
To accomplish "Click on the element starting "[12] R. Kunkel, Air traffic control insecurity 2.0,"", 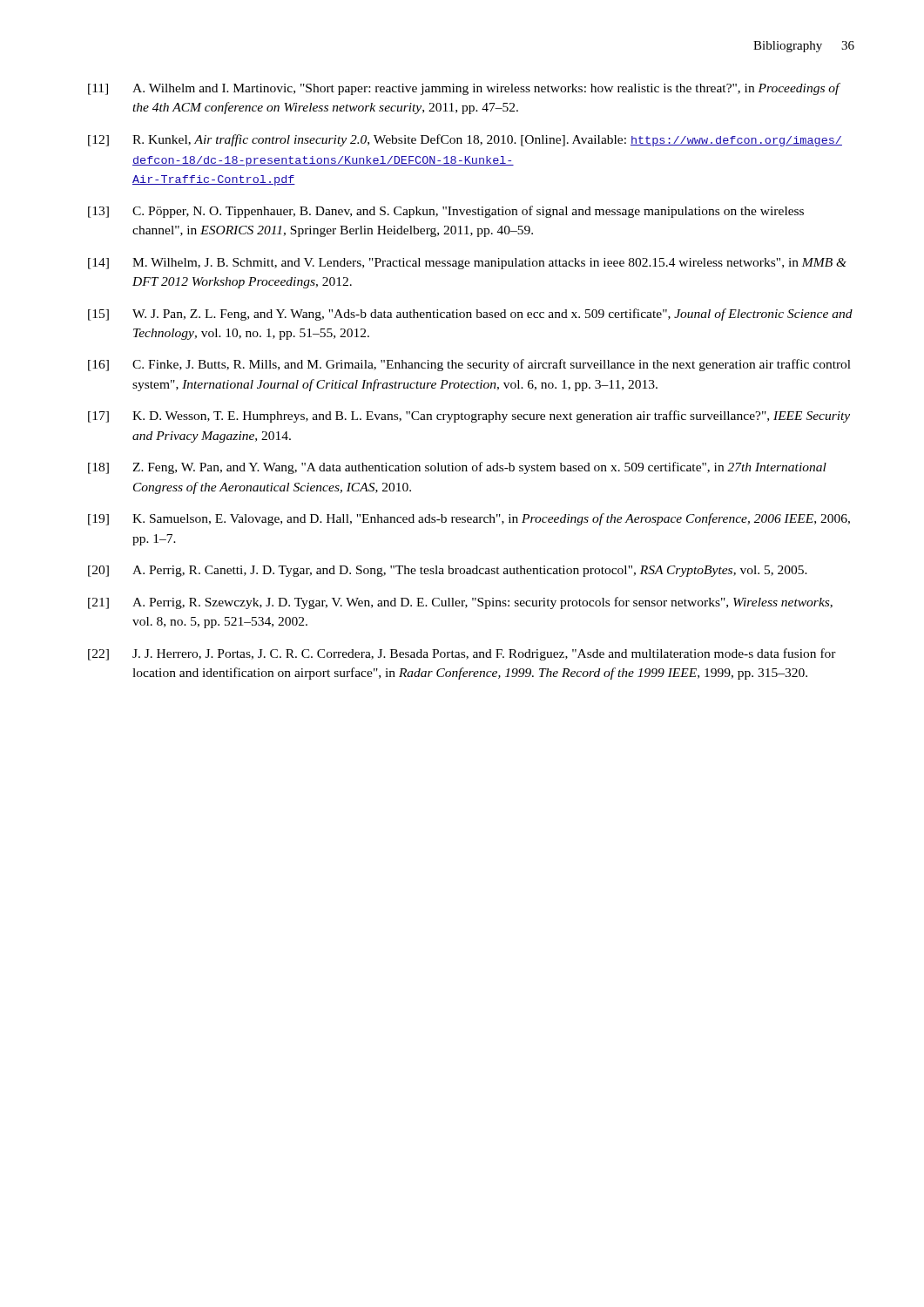I will coord(470,159).
